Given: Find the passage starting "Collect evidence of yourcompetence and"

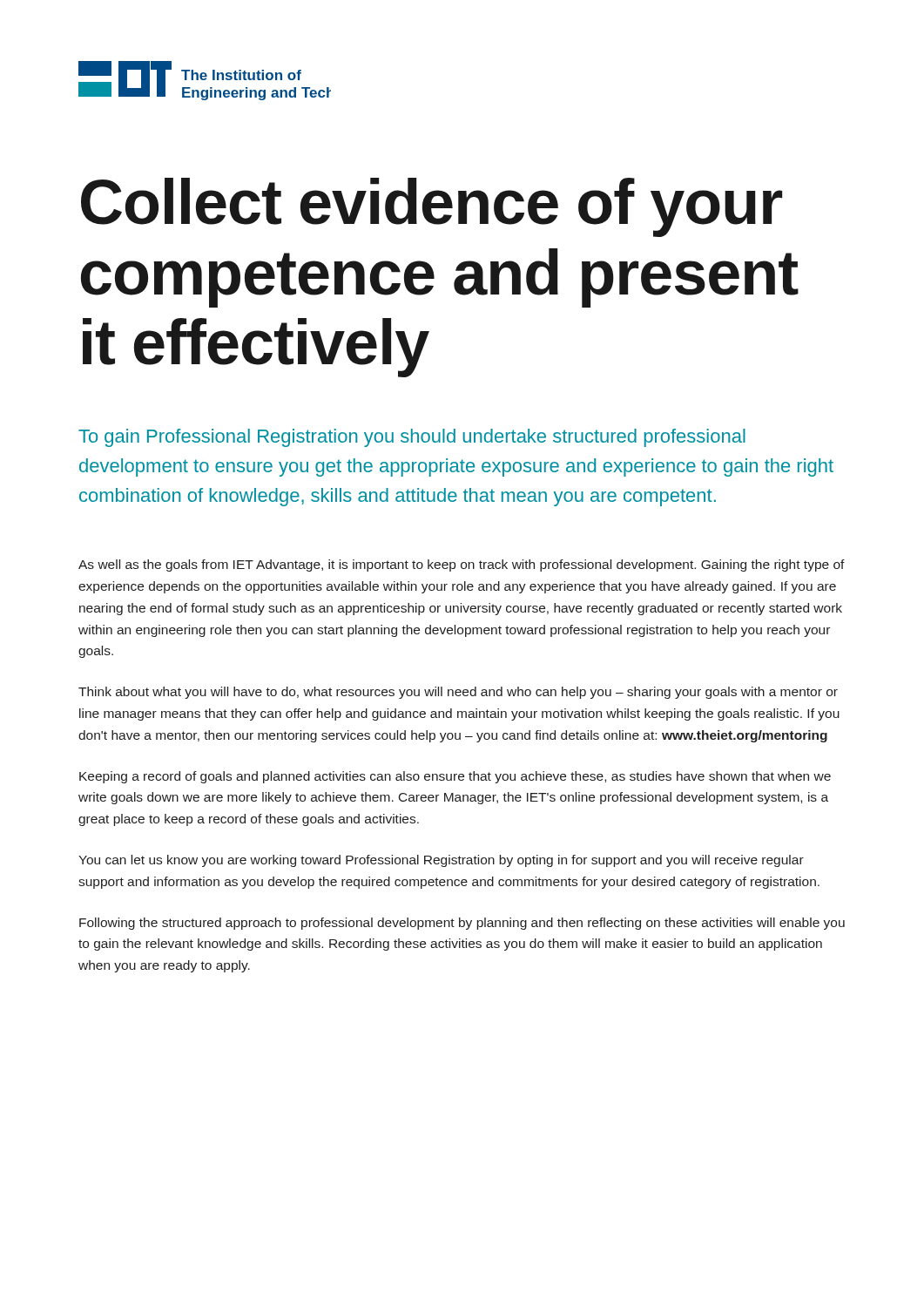Looking at the screenshot, I should tap(462, 273).
